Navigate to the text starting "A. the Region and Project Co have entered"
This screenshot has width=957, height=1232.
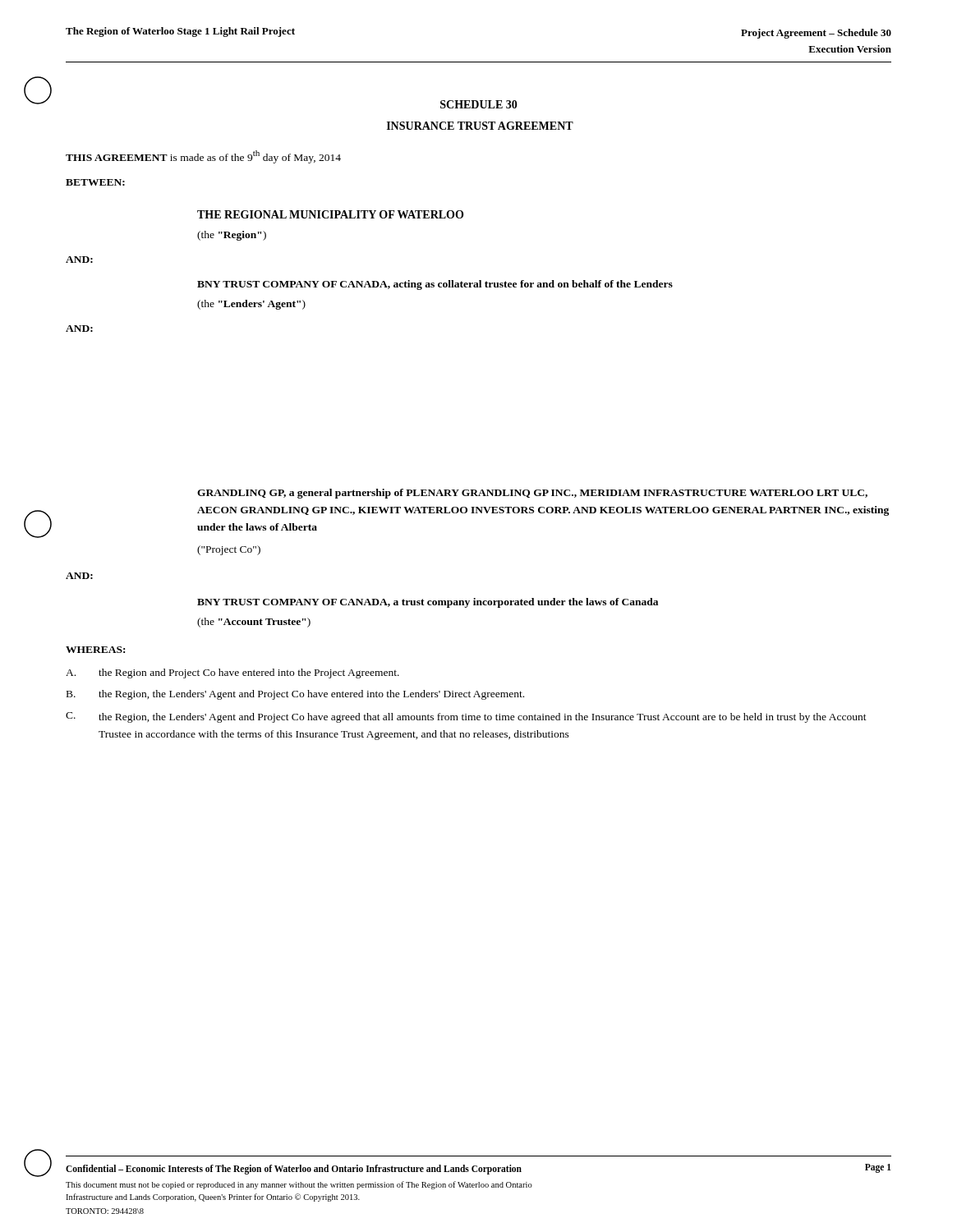point(233,672)
